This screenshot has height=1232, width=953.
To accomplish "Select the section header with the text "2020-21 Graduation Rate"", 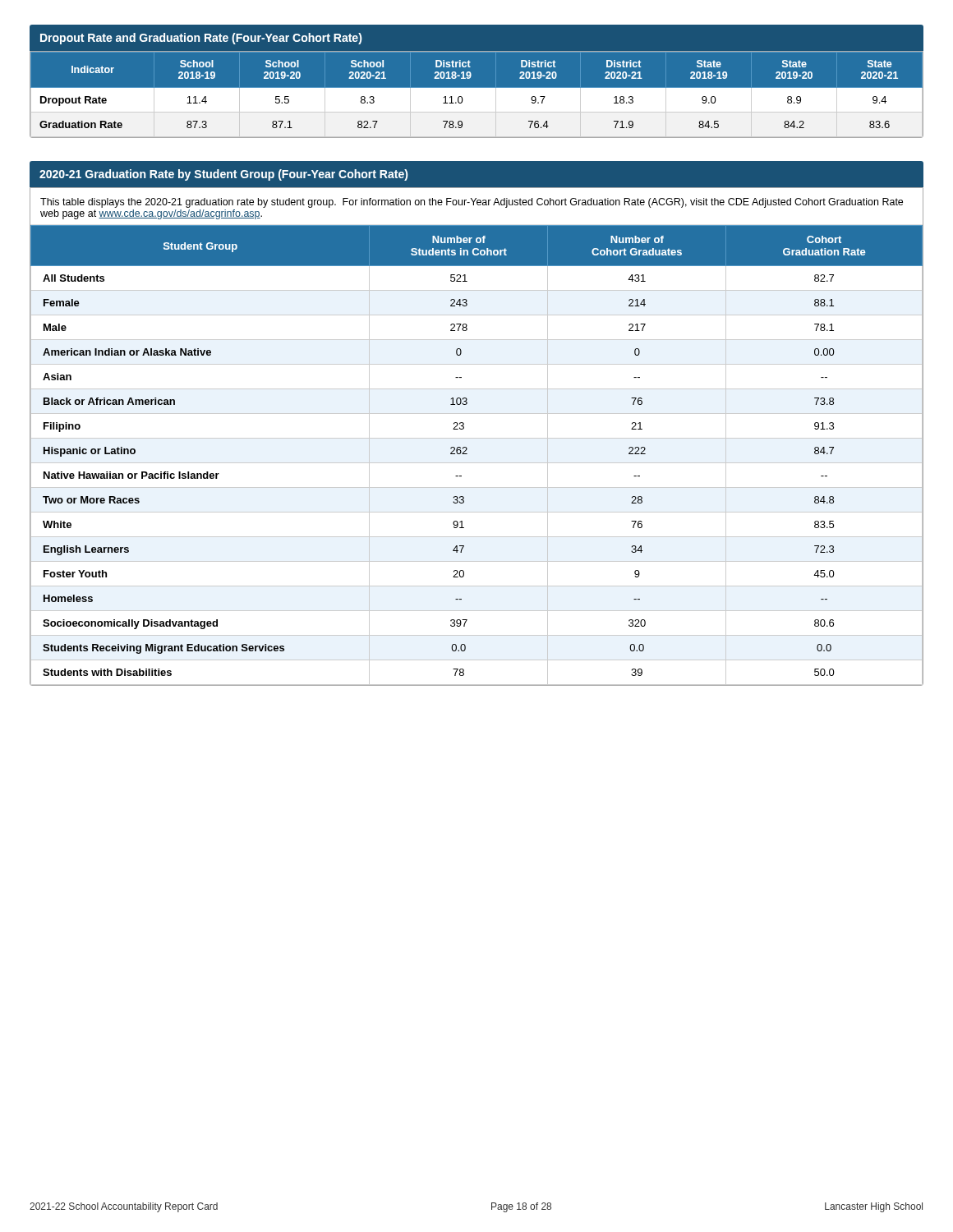I will coord(224,174).
